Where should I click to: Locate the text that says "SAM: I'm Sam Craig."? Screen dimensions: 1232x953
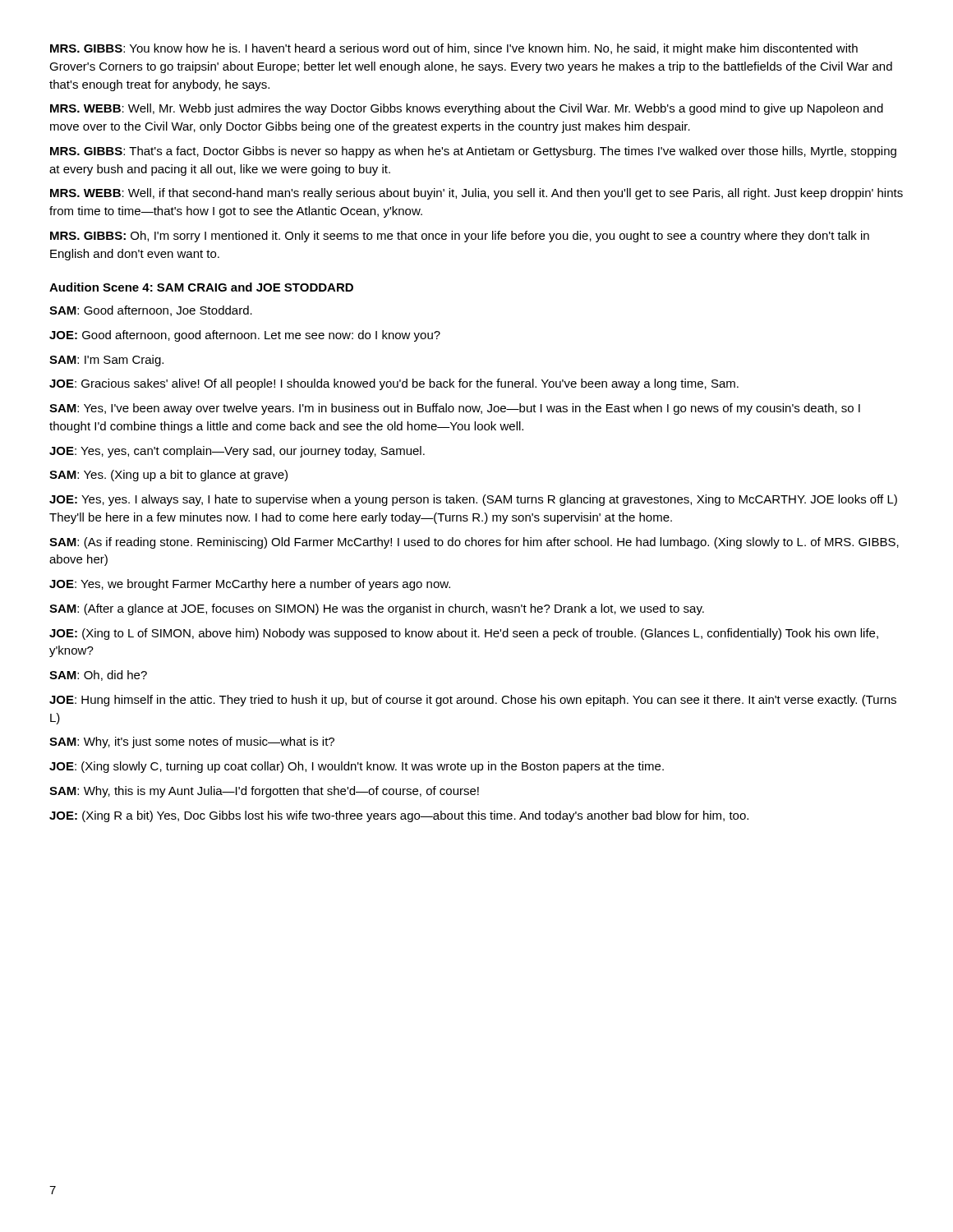107,359
